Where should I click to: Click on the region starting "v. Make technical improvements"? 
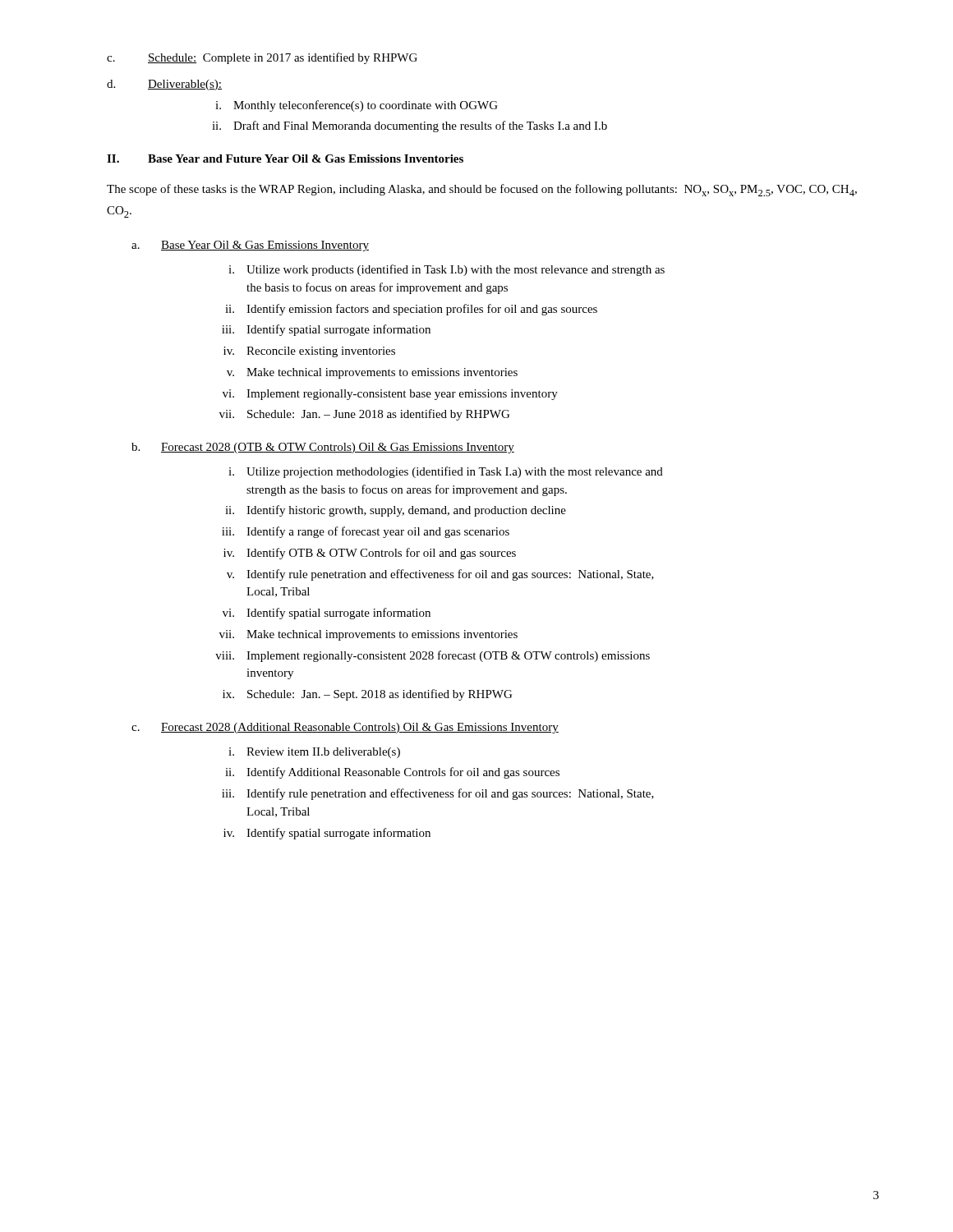pos(358,373)
